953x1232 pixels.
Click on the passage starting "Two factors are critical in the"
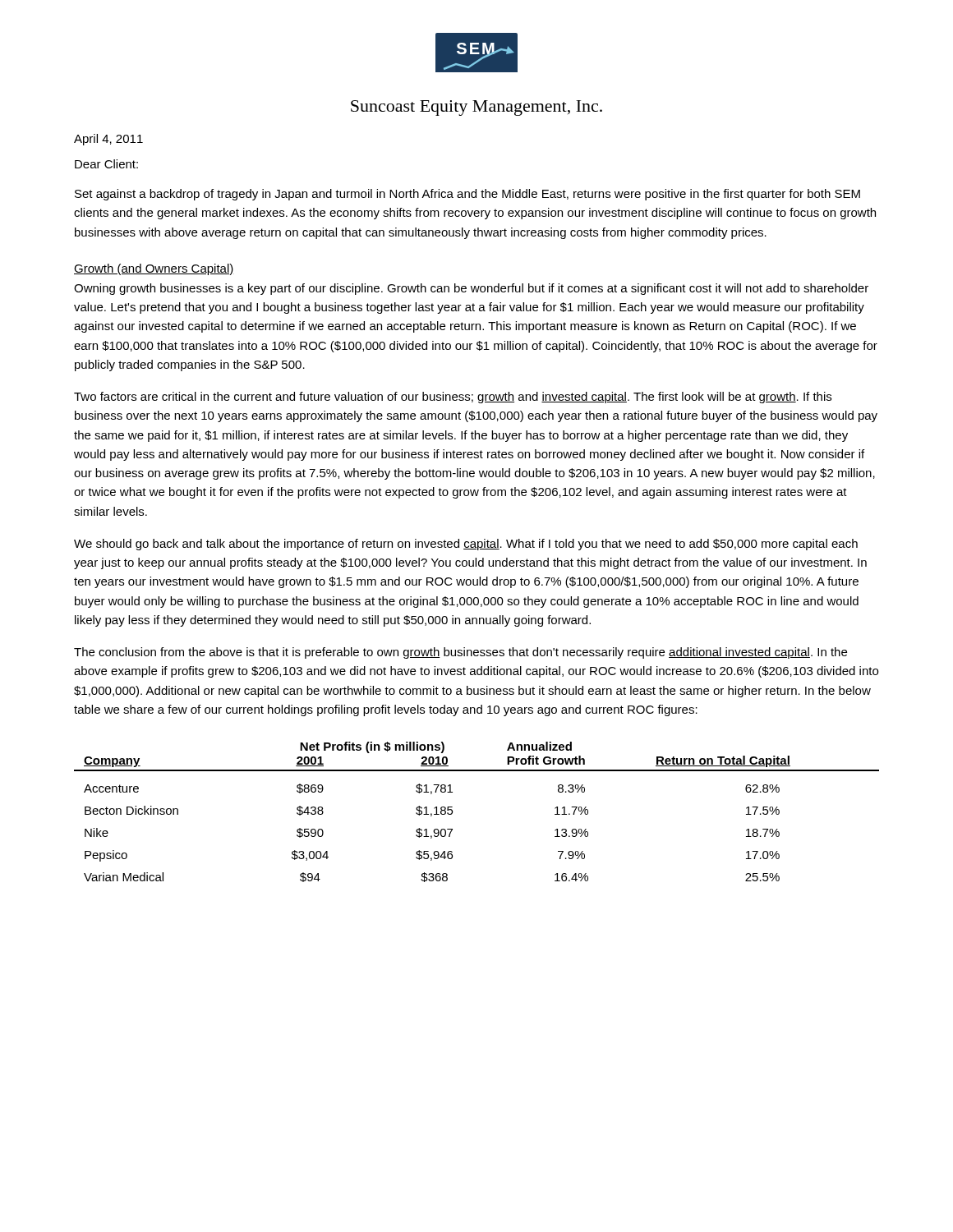(x=476, y=454)
